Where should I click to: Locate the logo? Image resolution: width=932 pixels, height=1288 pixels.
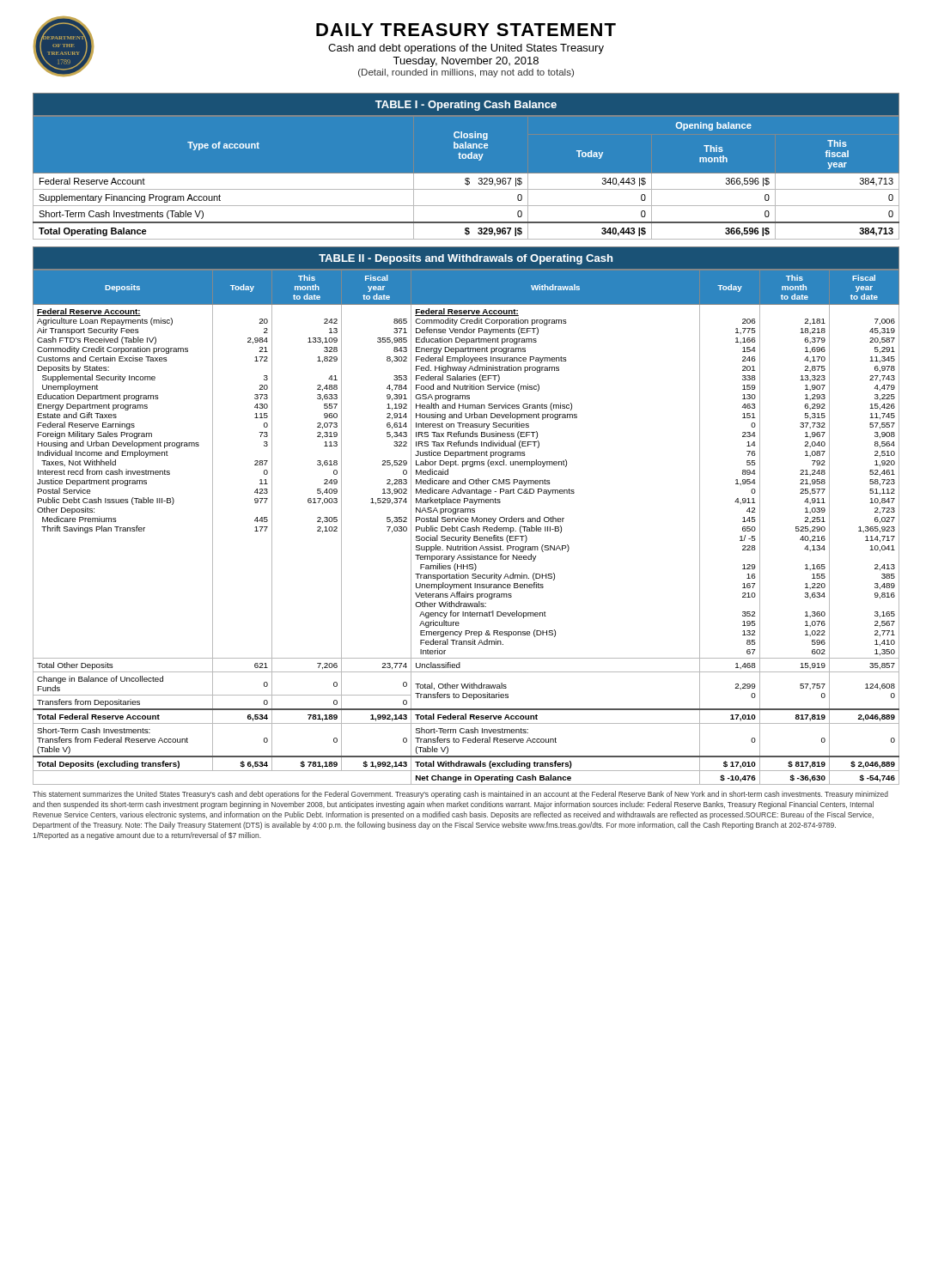64,46
